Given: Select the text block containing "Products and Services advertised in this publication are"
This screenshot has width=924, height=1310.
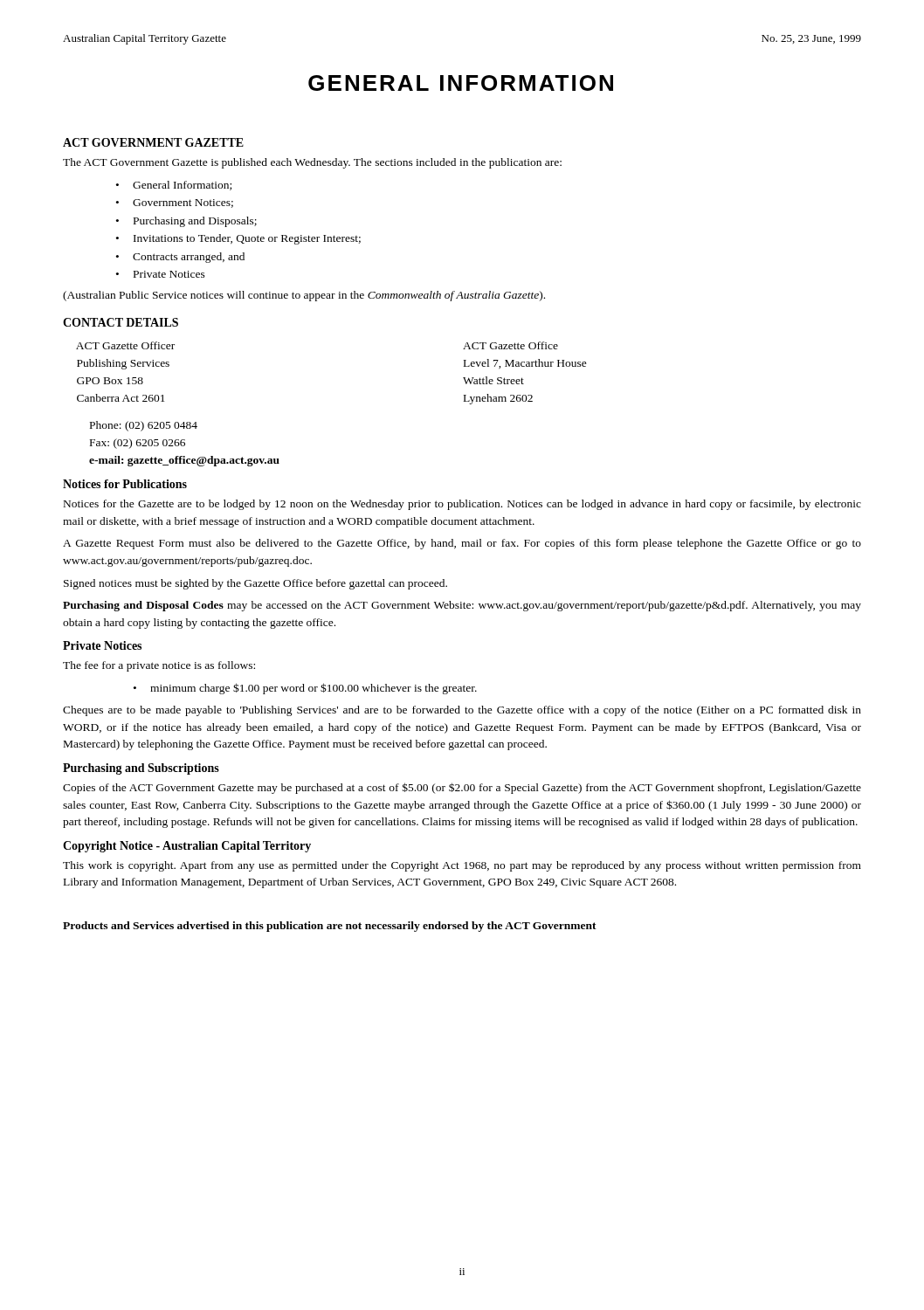Looking at the screenshot, I should [329, 925].
